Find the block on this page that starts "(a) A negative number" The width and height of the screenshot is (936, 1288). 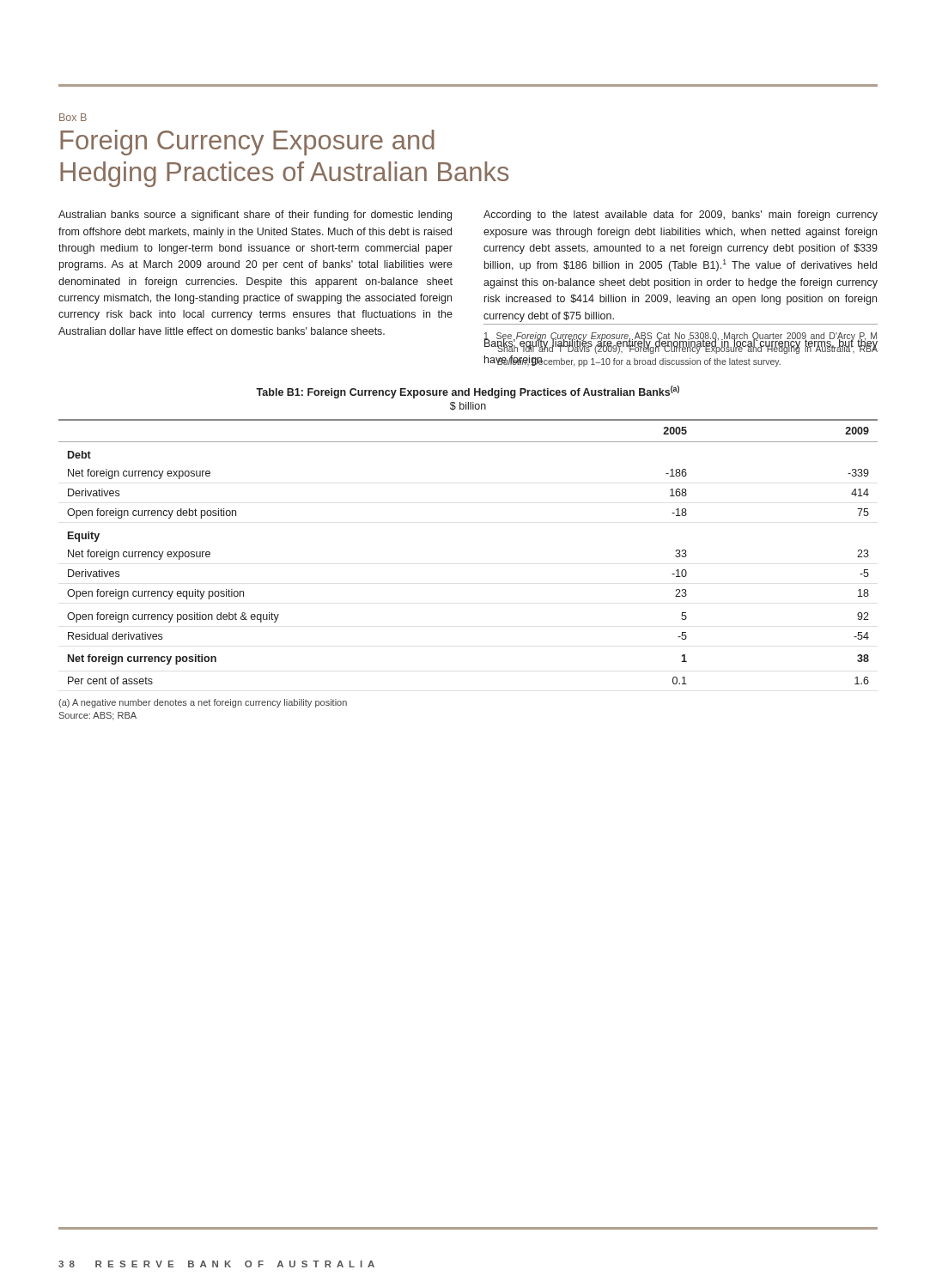[203, 709]
